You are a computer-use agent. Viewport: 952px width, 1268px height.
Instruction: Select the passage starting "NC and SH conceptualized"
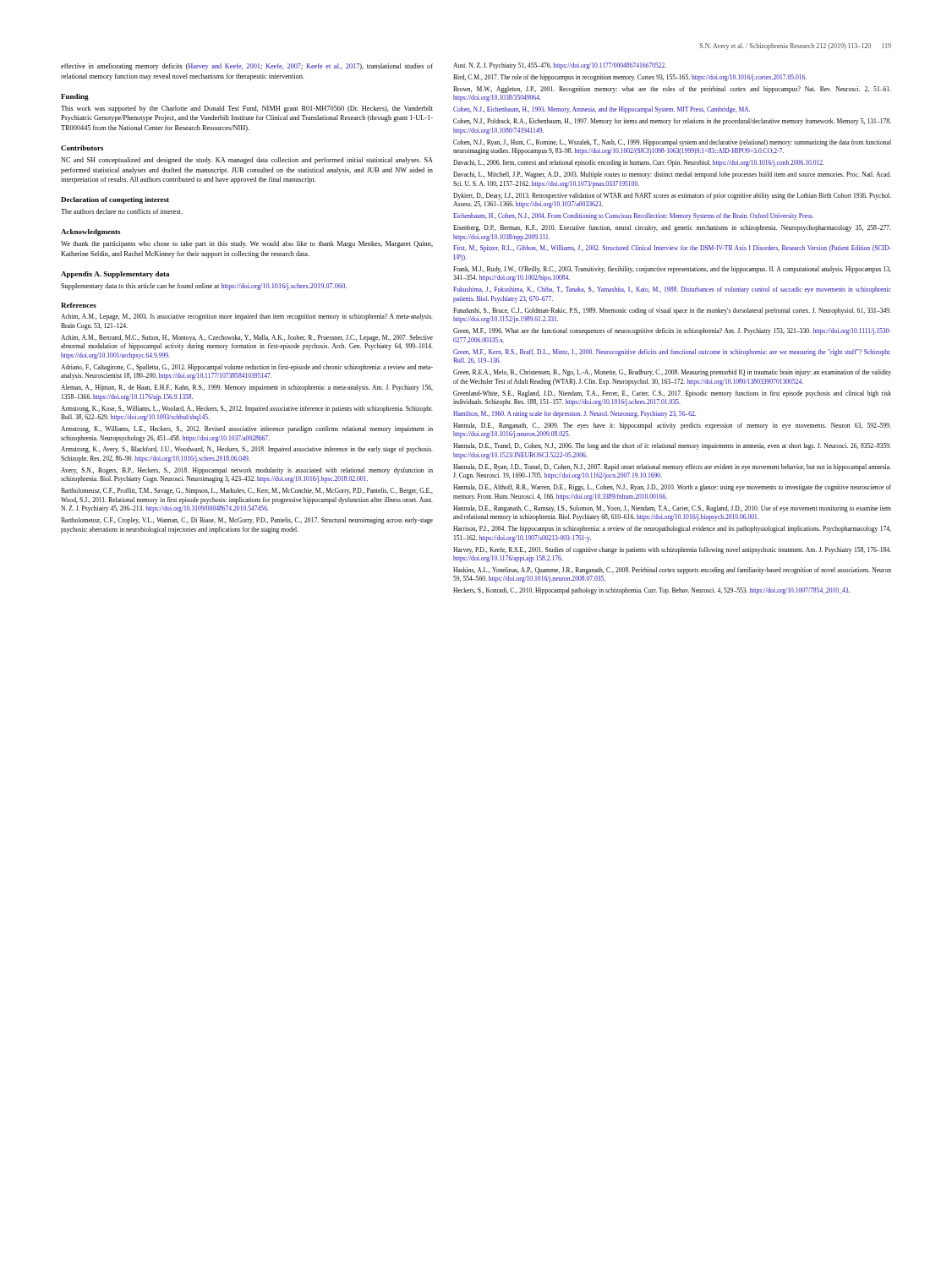coord(247,170)
